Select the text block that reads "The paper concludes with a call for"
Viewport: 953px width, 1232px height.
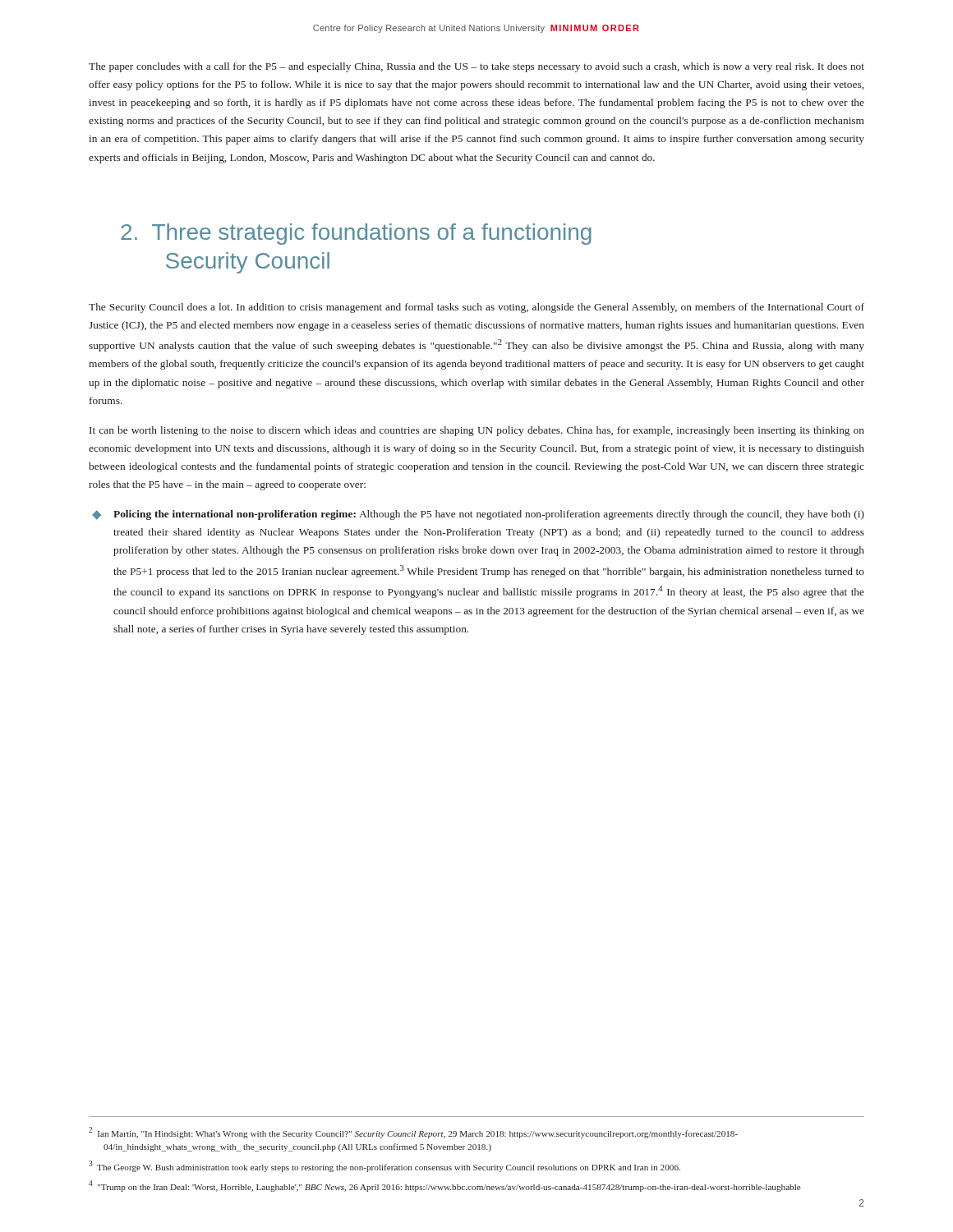tap(476, 112)
